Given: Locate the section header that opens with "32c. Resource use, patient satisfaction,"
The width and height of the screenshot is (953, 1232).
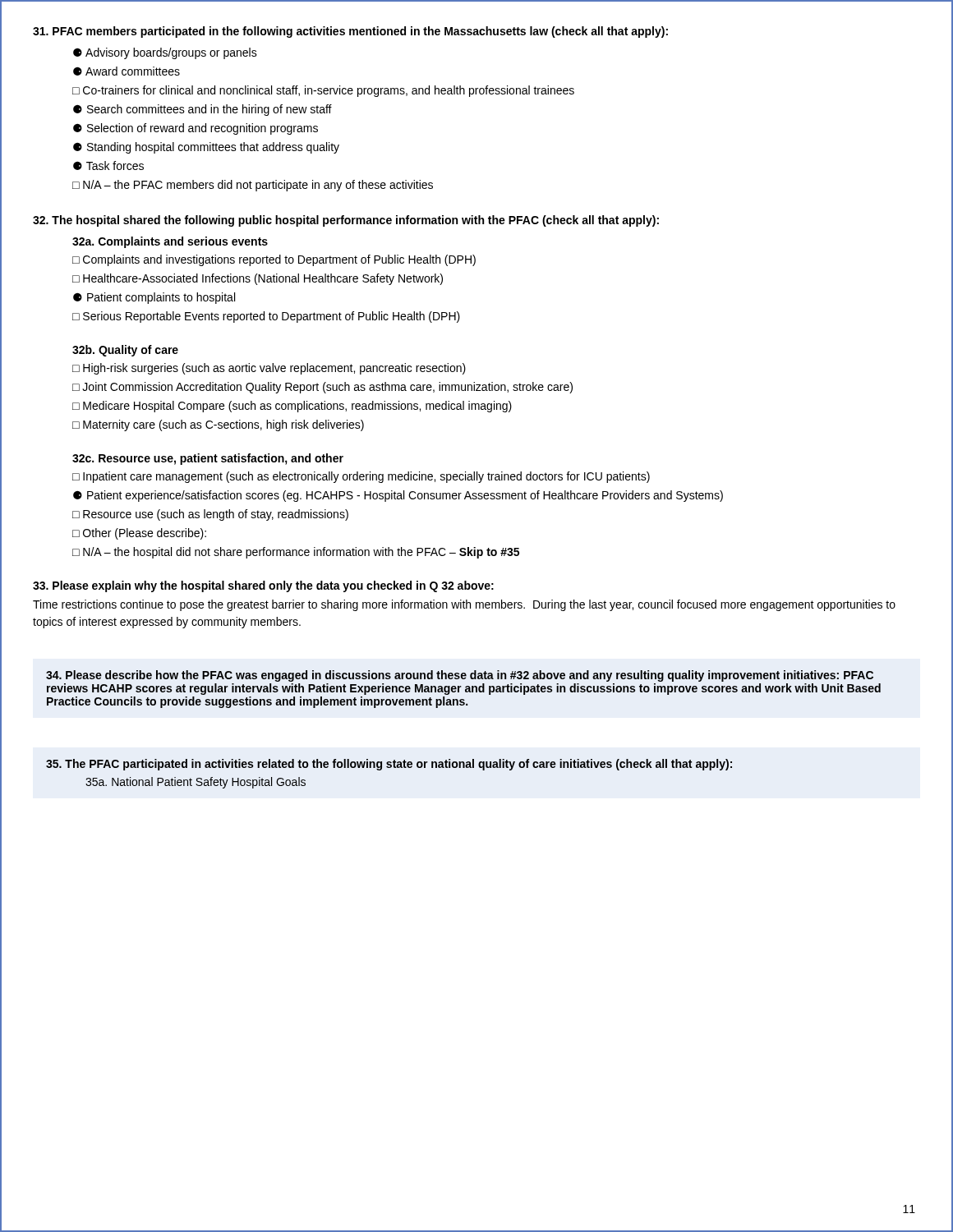Looking at the screenshot, I should point(208,458).
